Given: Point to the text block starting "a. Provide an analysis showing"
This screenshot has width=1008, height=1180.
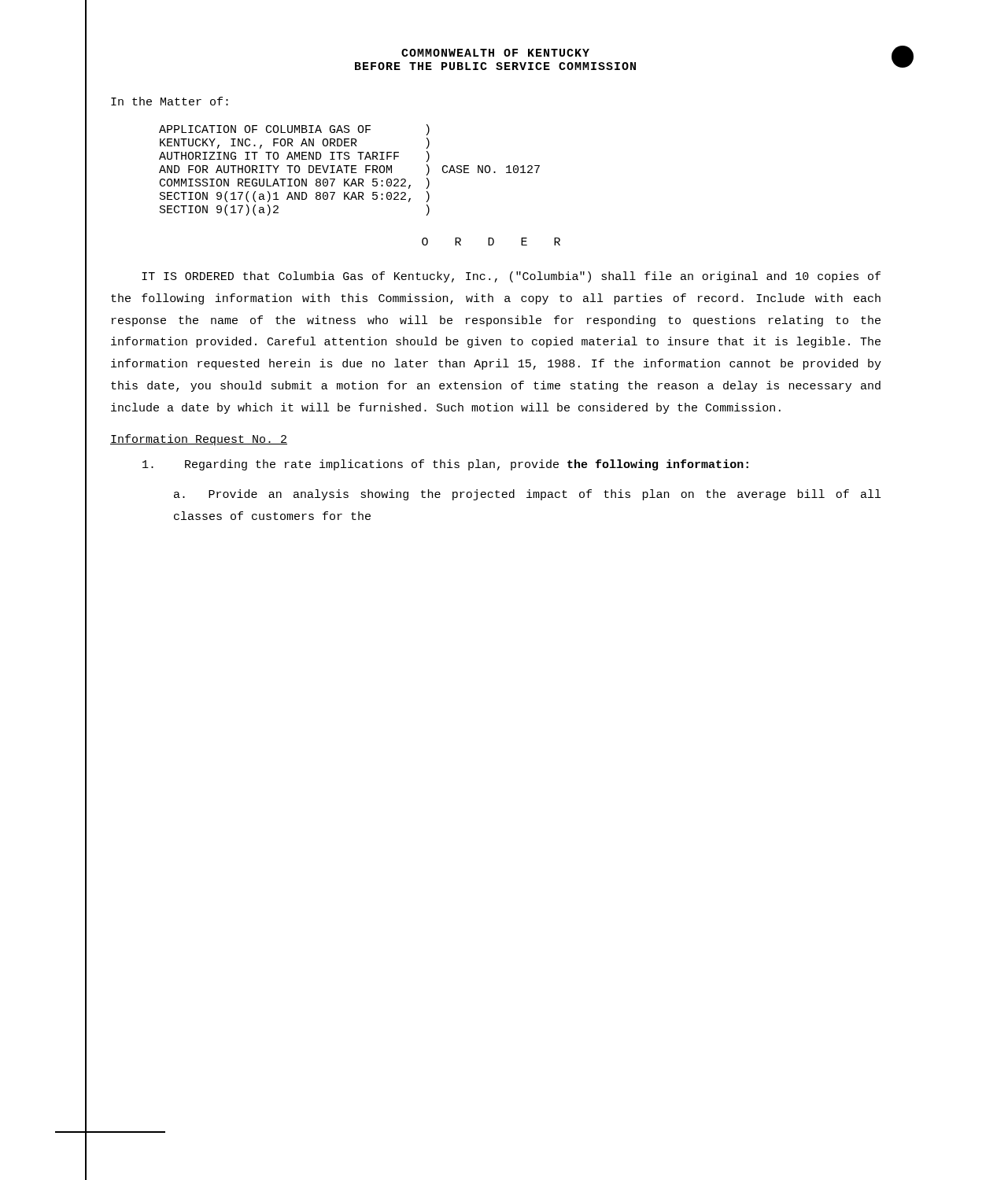Looking at the screenshot, I should tap(527, 506).
